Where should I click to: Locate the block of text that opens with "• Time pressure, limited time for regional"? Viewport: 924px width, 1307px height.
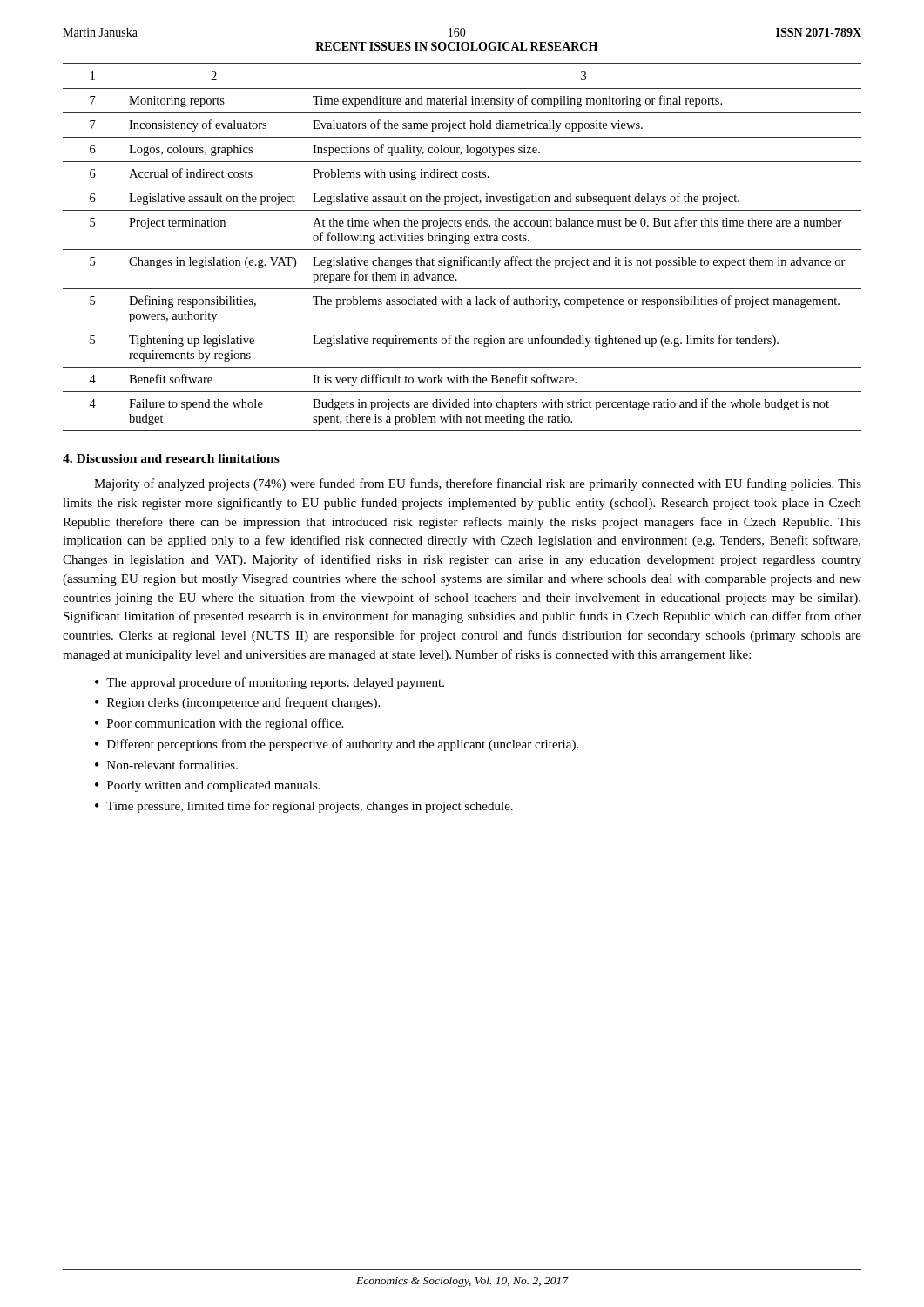pyautogui.click(x=478, y=807)
